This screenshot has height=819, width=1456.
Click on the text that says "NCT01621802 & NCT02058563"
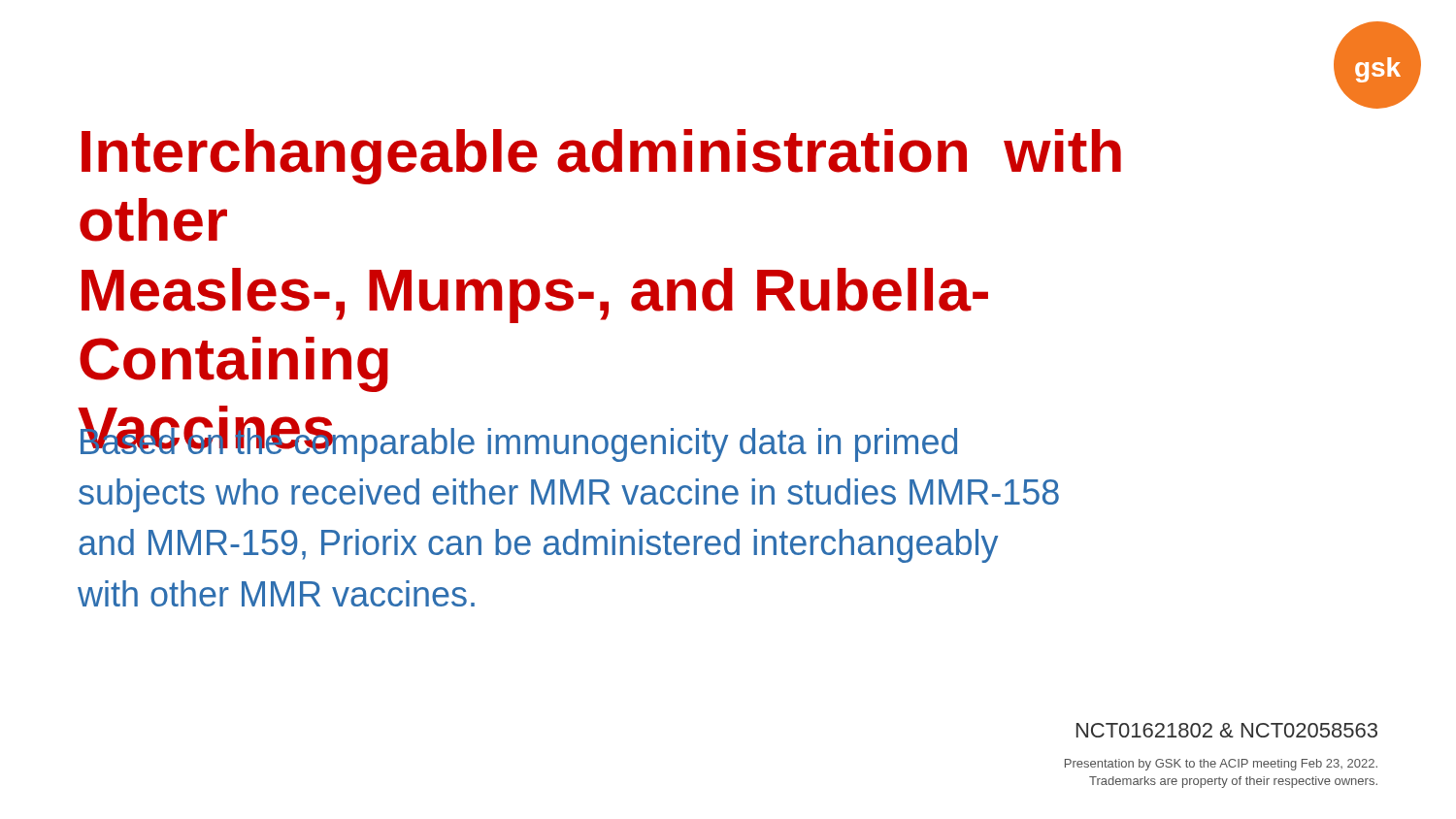(1226, 730)
